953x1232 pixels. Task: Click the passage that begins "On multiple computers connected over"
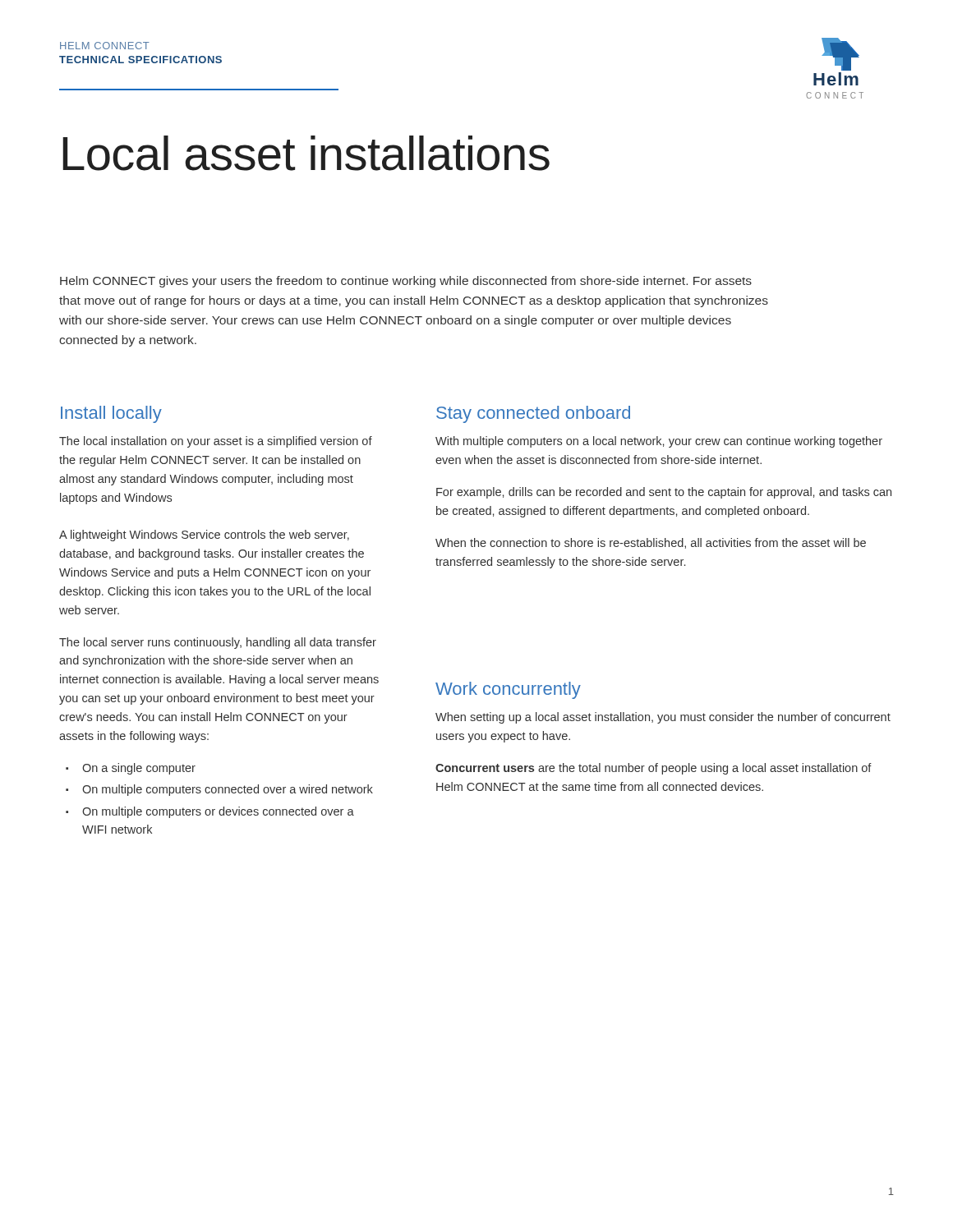tap(227, 790)
